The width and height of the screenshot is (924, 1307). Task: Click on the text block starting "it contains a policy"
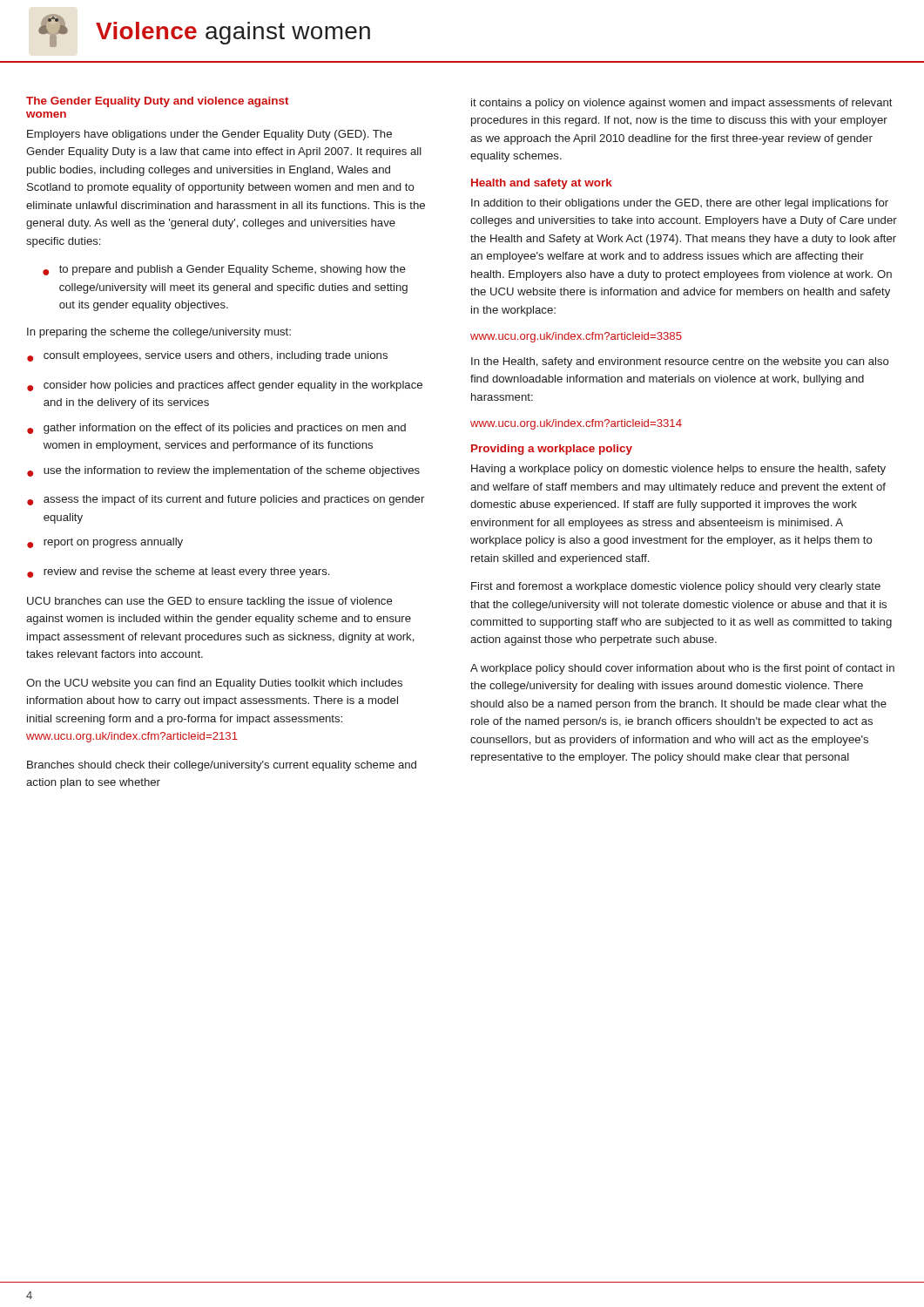681,129
